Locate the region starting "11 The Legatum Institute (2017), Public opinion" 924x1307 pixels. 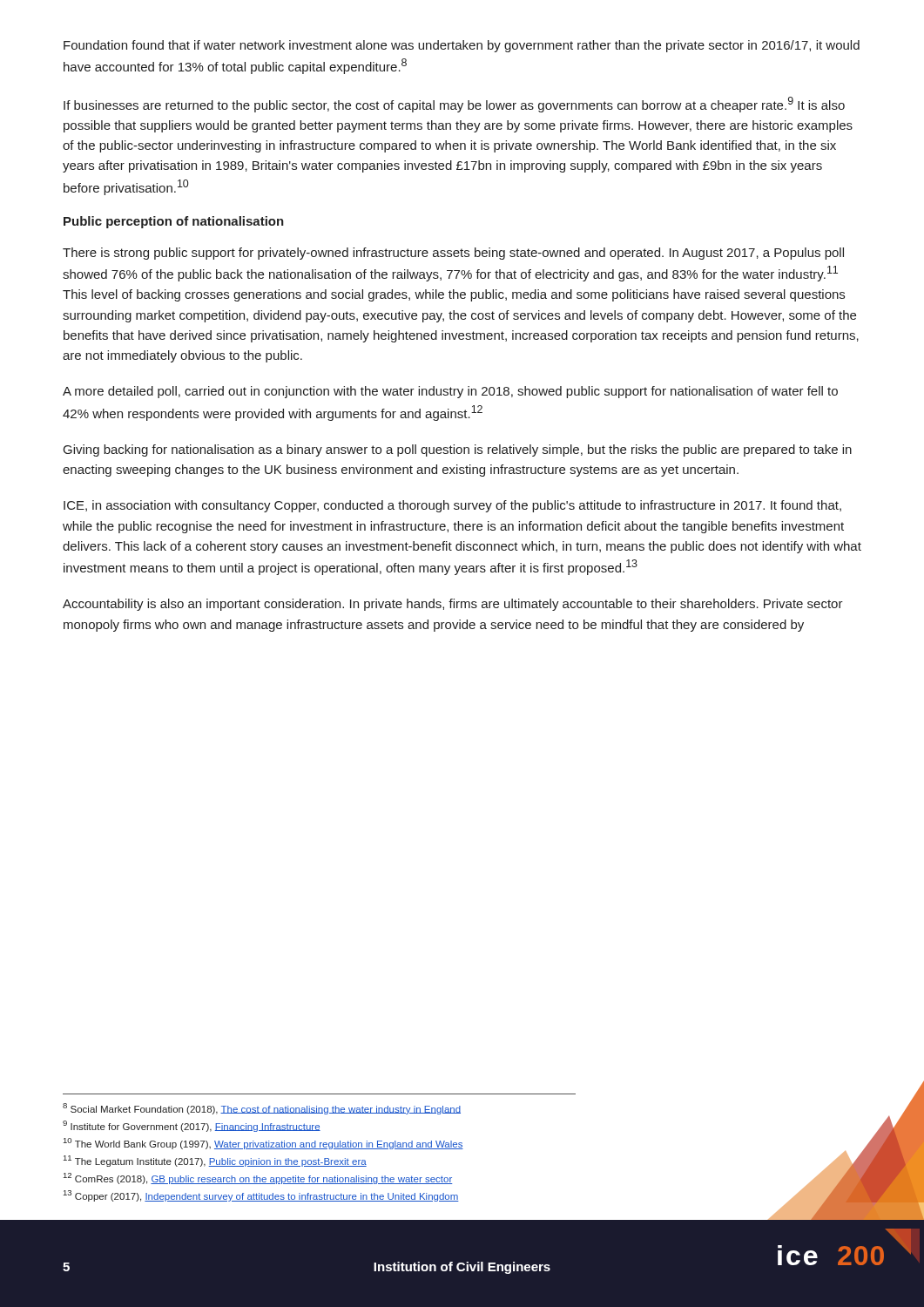click(x=215, y=1159)
